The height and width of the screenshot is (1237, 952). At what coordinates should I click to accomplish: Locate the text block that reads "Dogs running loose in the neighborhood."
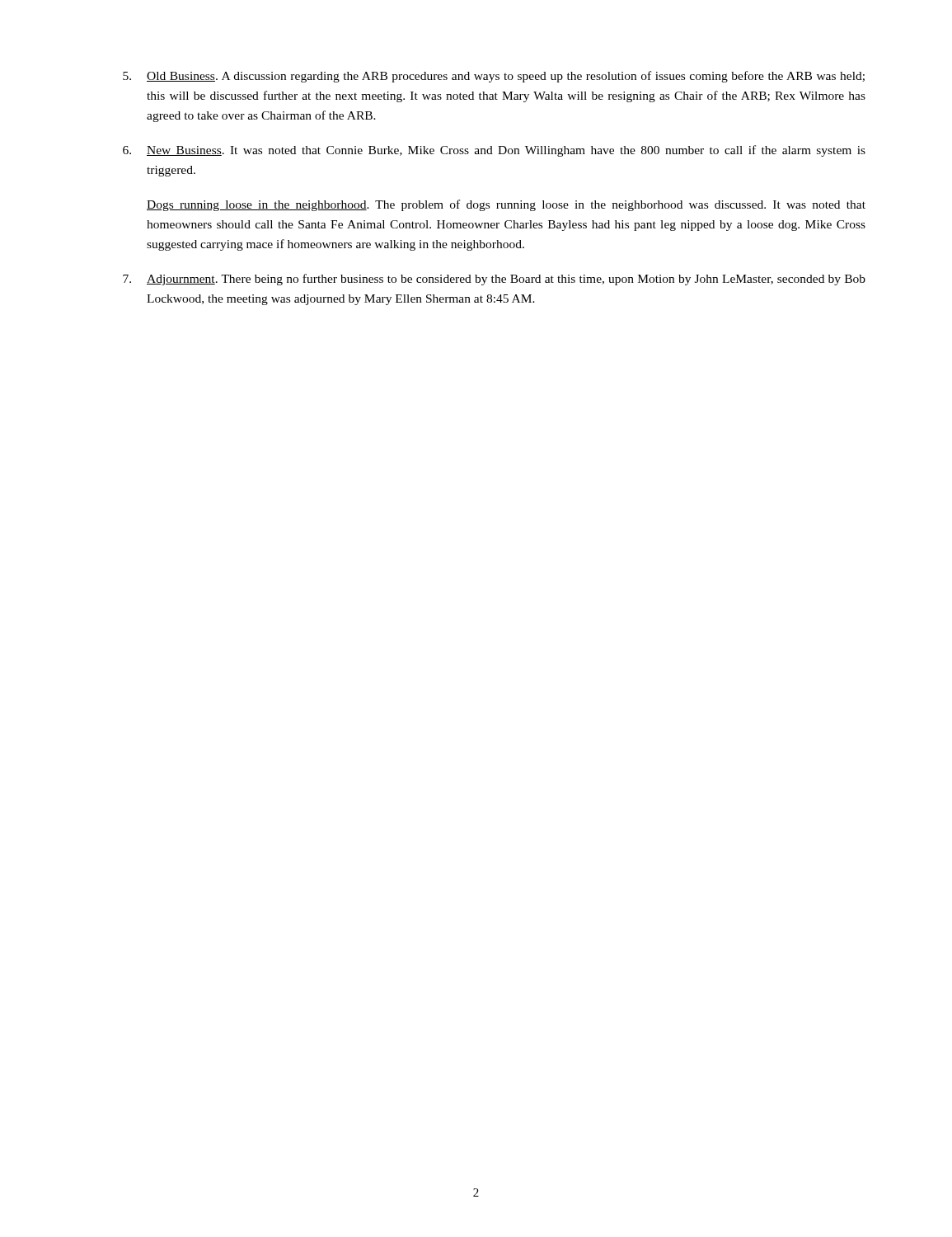tap(506, 224)
